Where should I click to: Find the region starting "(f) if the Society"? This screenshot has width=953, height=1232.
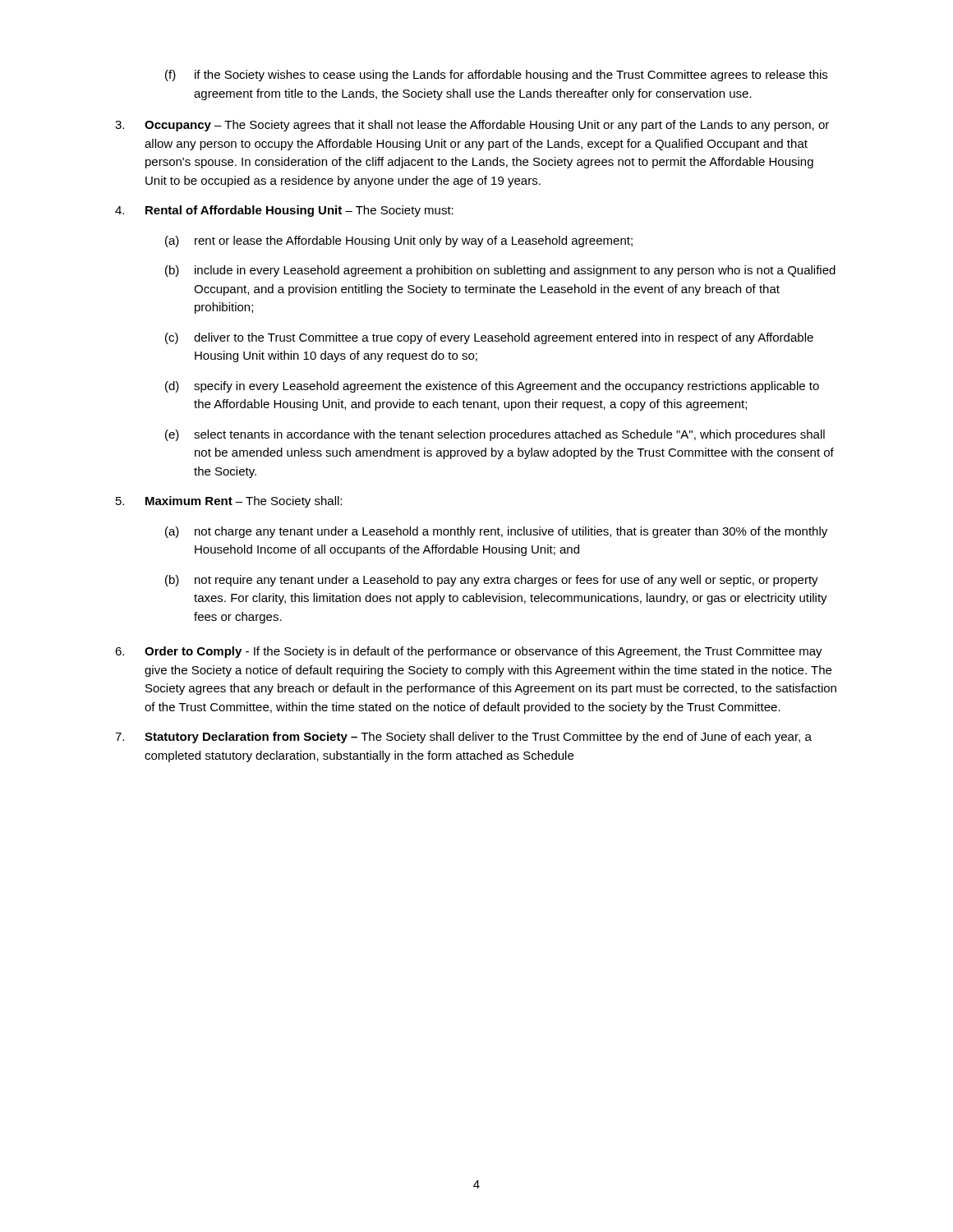(x=501, y=84)
